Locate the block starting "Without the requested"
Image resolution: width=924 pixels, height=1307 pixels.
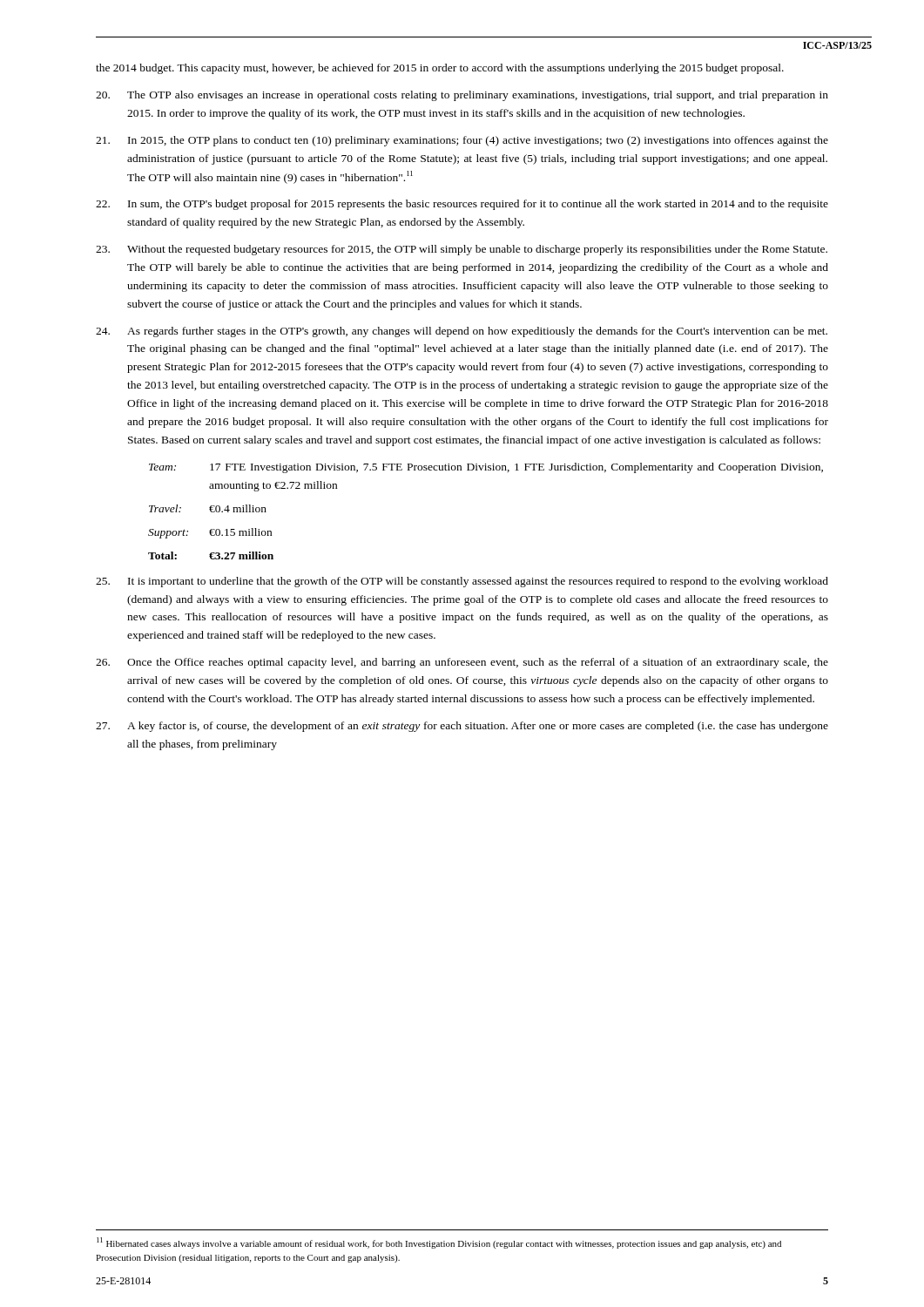tap(462, 277)
